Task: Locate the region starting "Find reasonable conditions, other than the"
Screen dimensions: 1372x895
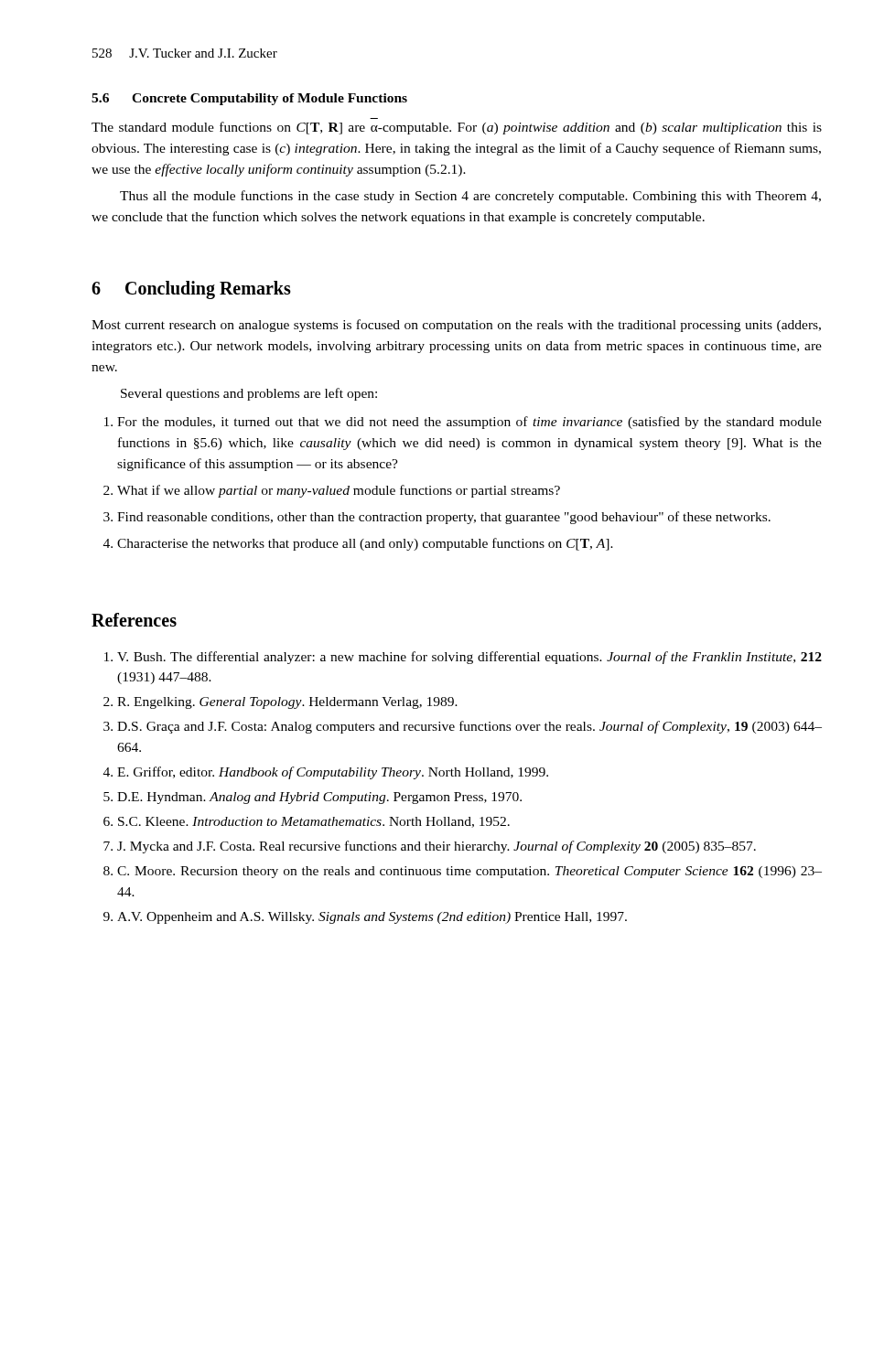Action: coord(444,516)
